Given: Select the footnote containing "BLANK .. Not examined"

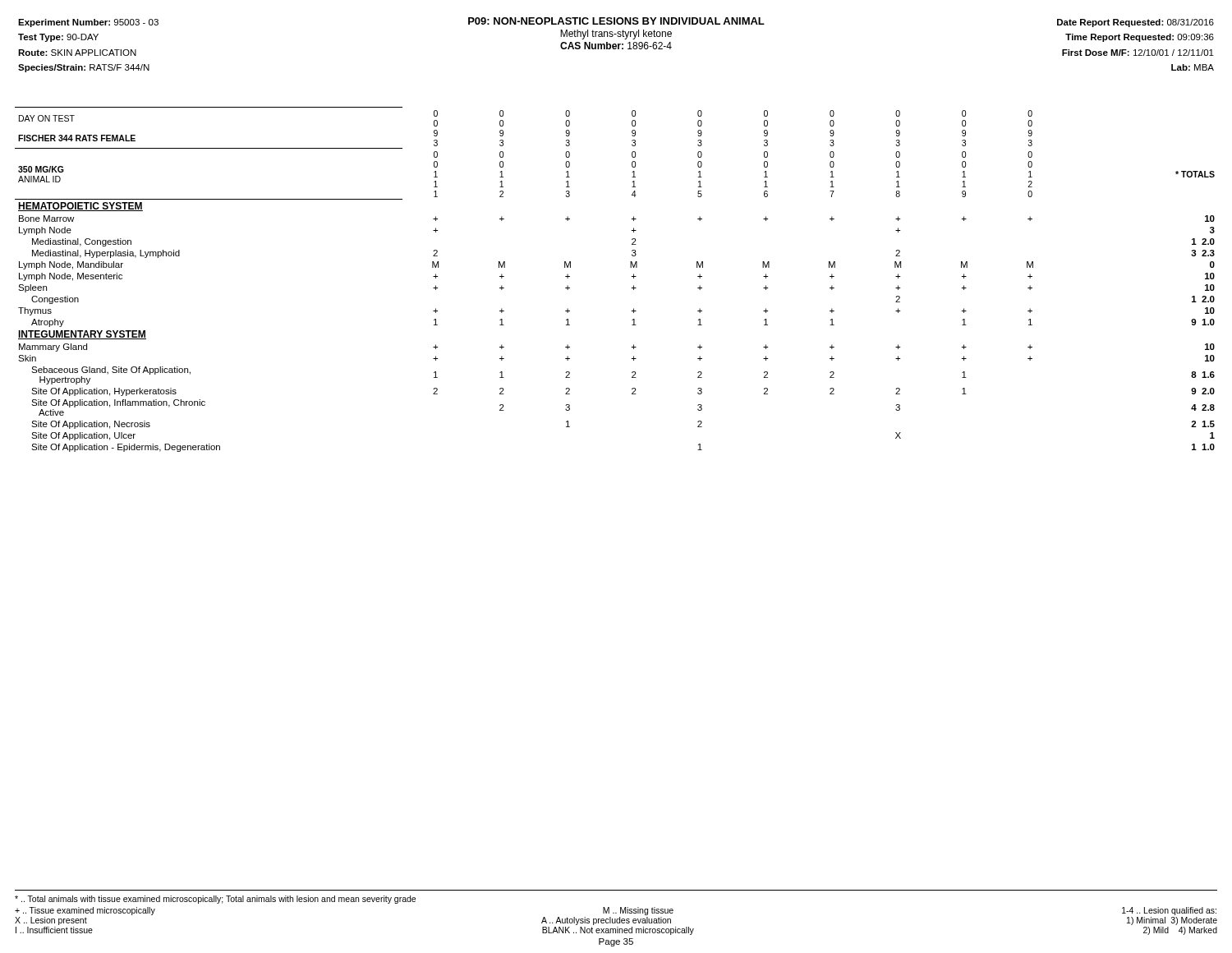Looking at the screenshot, I should [618, 930].
